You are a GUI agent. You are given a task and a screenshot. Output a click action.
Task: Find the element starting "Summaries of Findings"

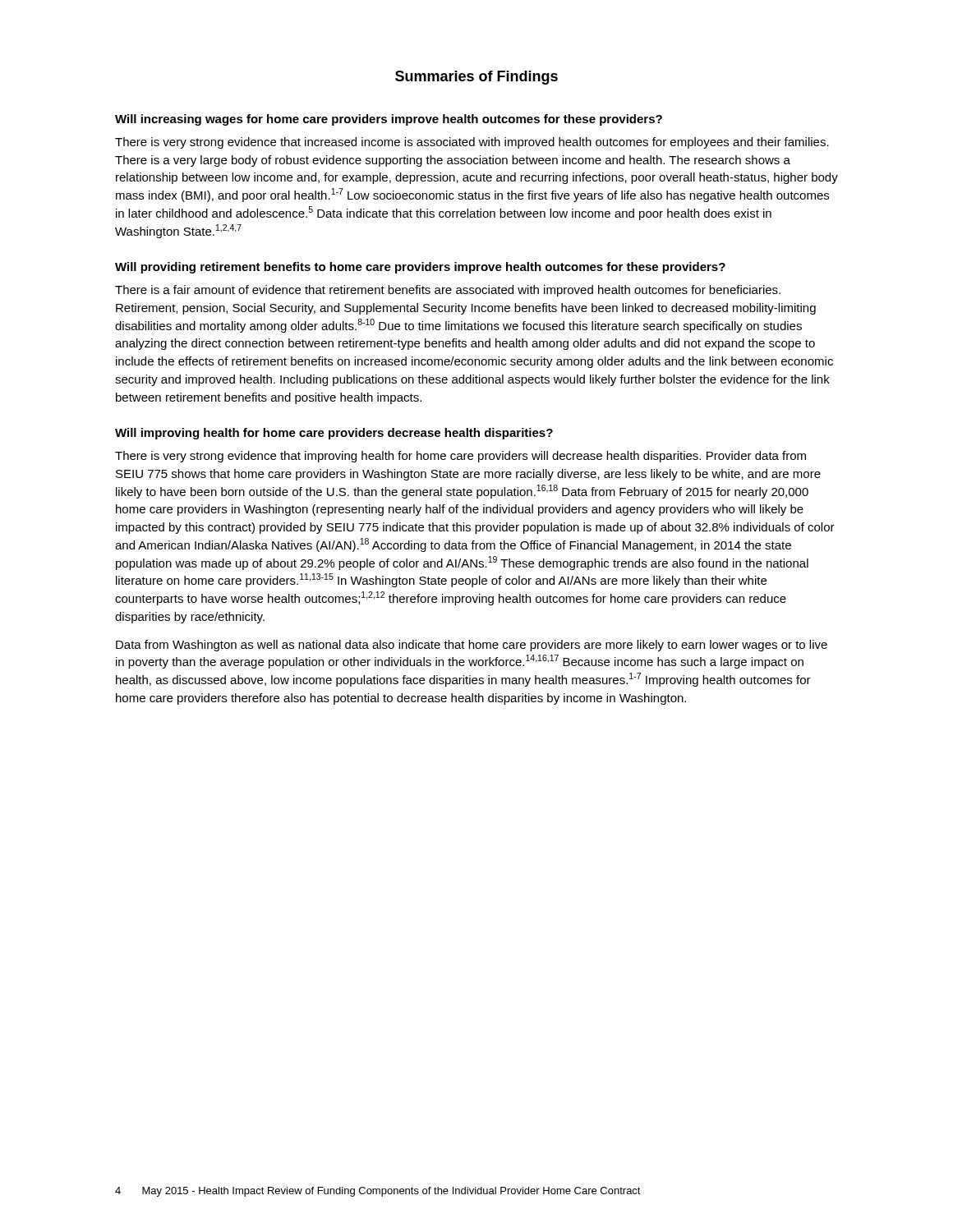[476, 76]
